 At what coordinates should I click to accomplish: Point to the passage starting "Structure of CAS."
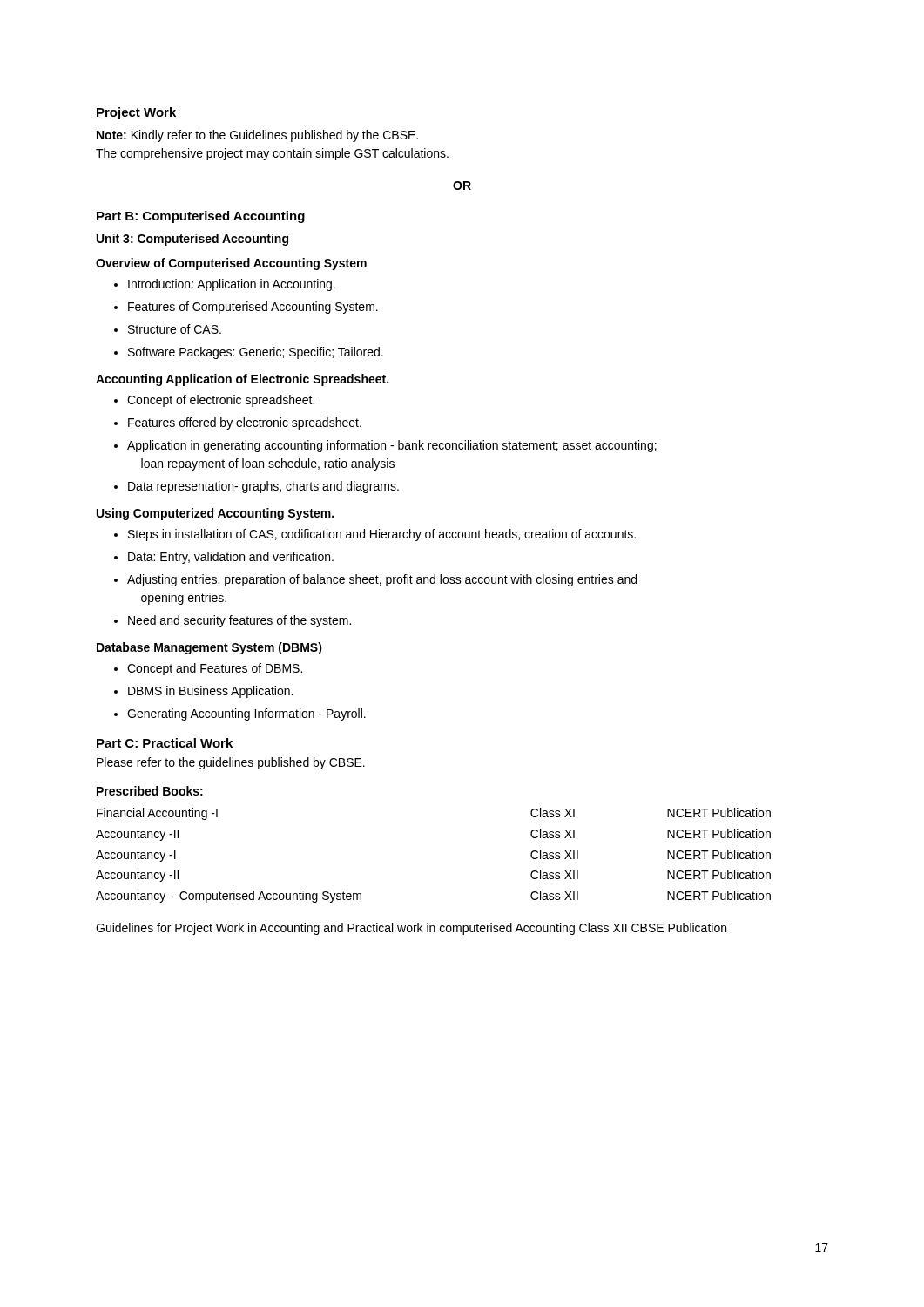pos(168,329)
